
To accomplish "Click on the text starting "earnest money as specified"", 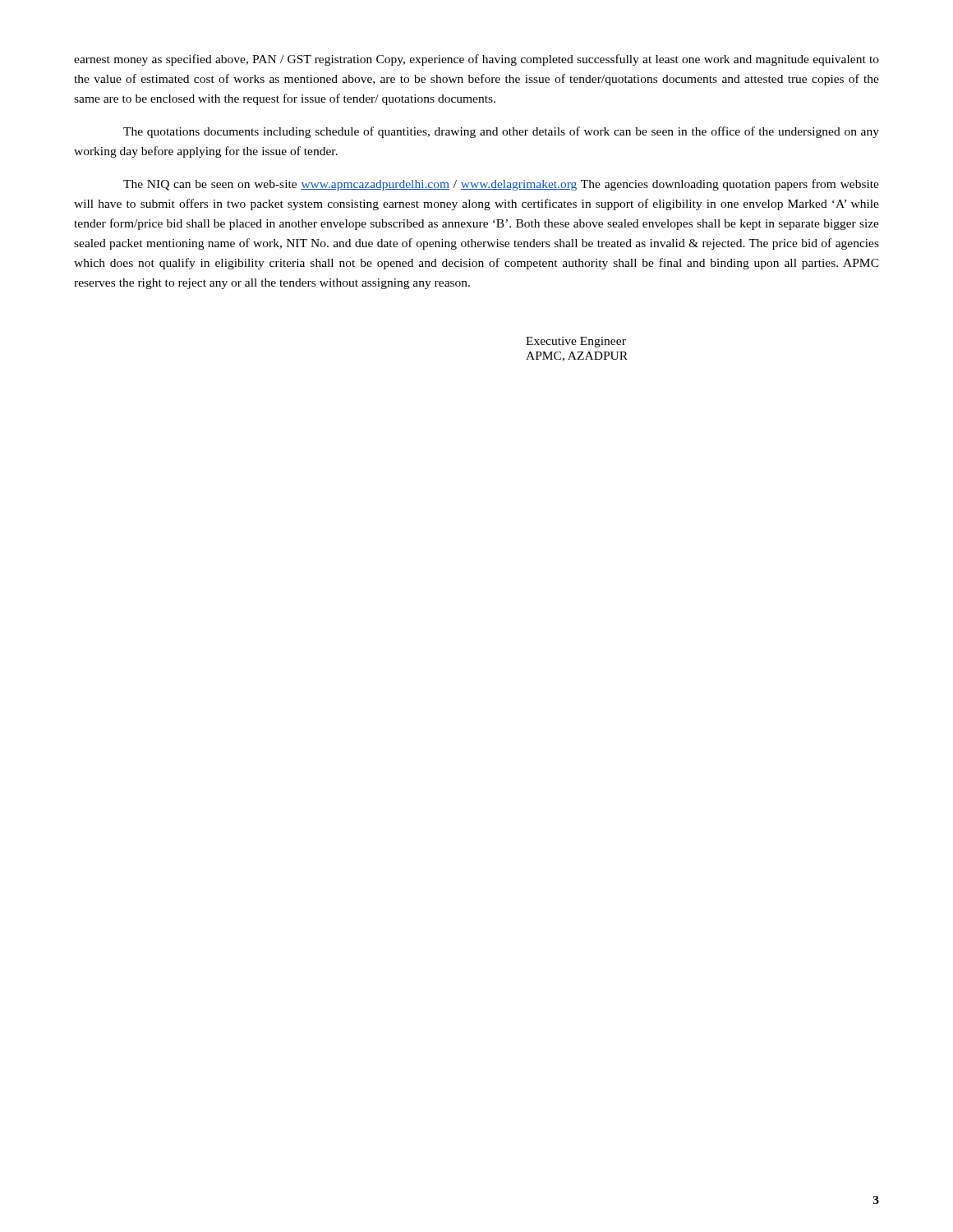I will tap(476, 78).
